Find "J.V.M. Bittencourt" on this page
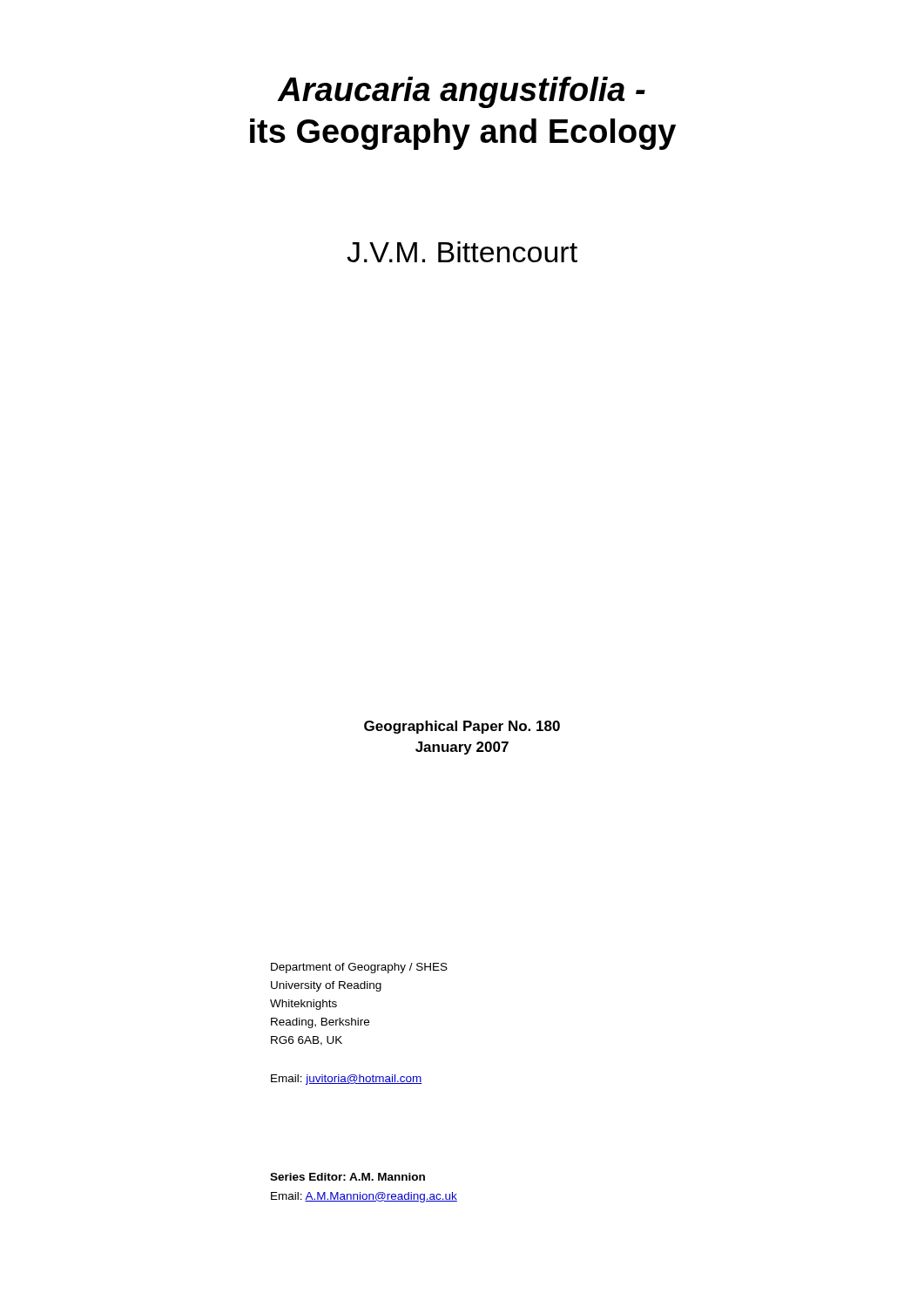This screenshot has width=924, height=1307. pos(462,252)
